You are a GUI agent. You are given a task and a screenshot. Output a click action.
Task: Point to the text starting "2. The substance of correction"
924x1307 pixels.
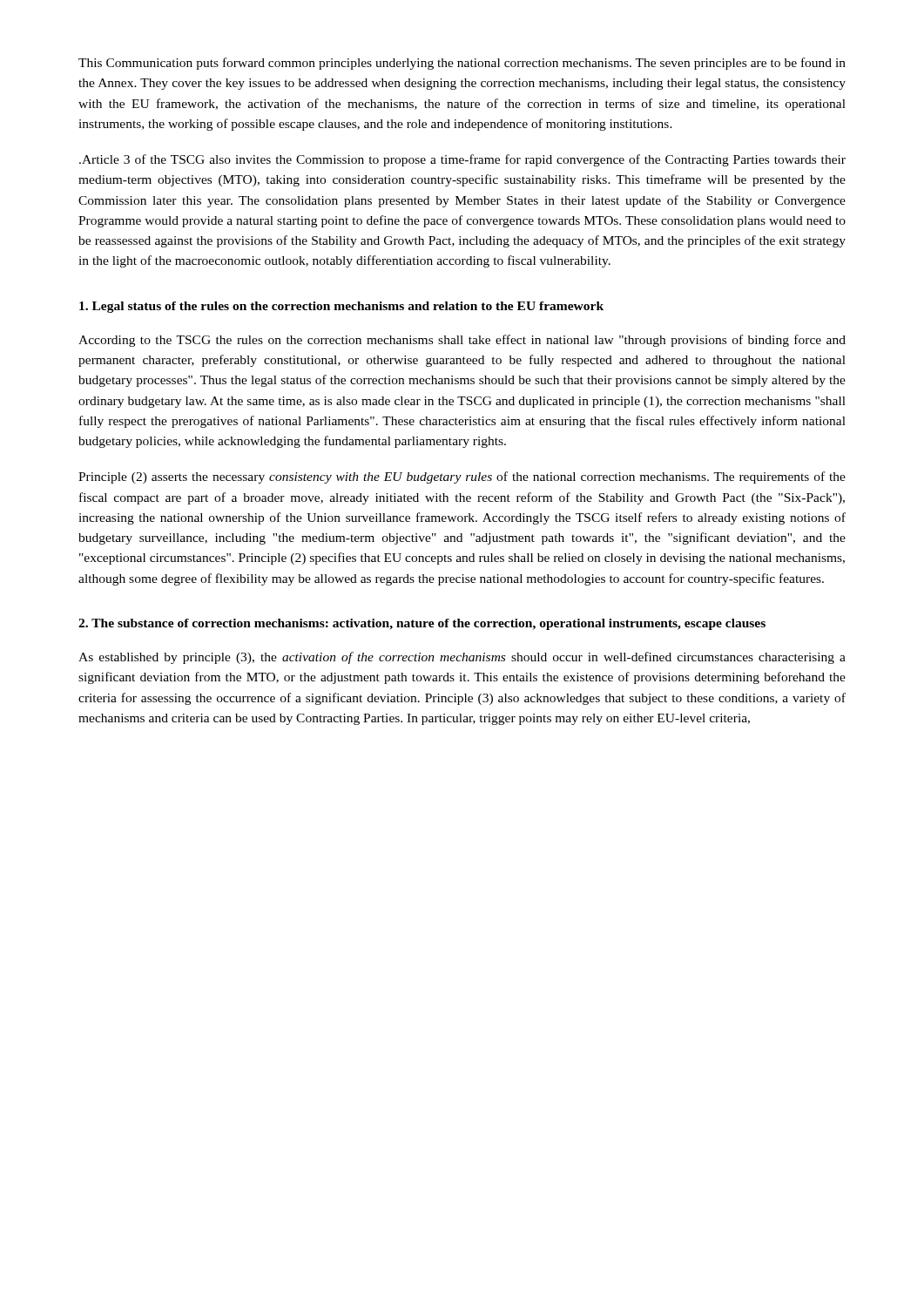[x=422, y=622]
